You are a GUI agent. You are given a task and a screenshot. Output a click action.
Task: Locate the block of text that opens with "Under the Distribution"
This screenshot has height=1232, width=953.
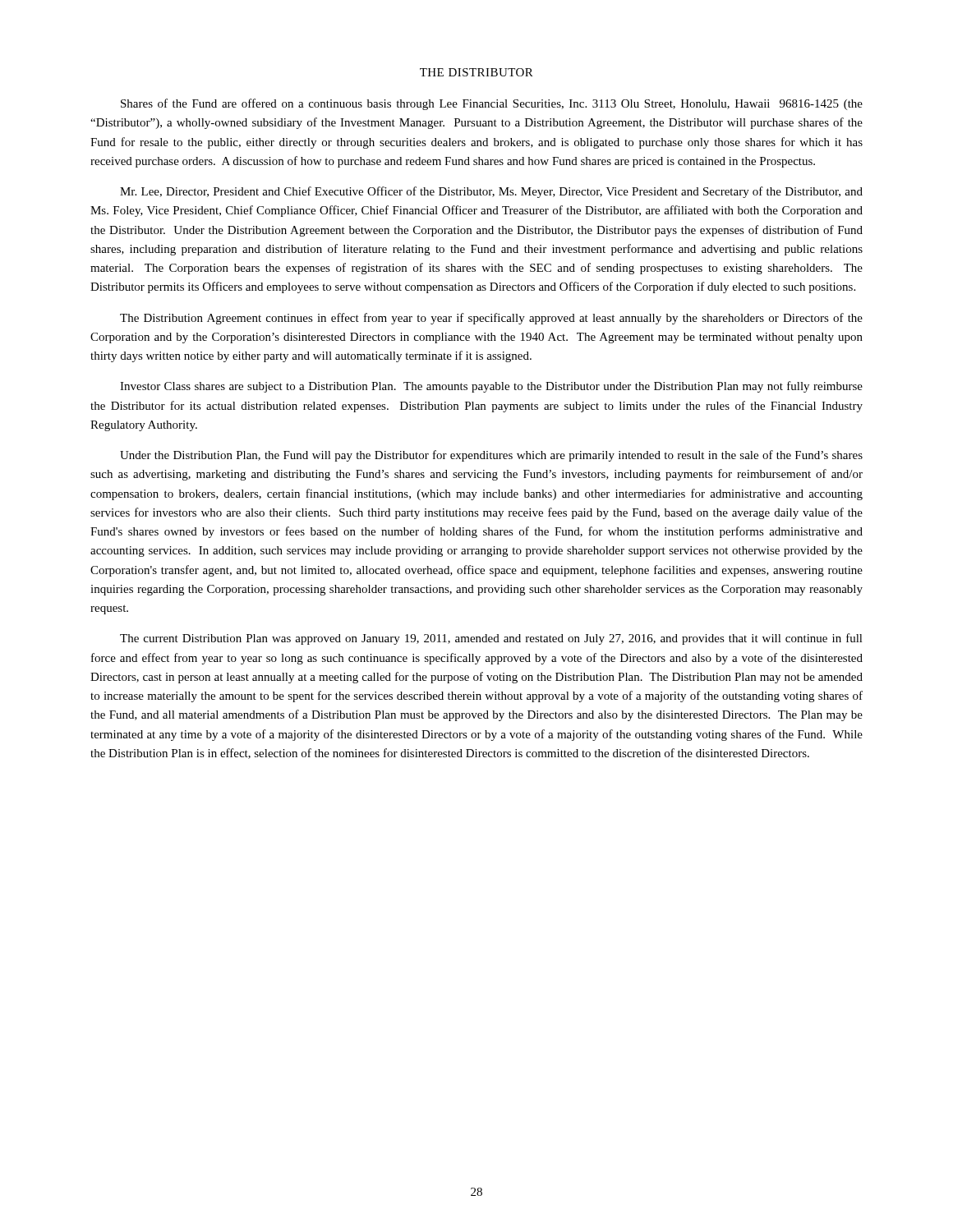[x=476, y=531]
